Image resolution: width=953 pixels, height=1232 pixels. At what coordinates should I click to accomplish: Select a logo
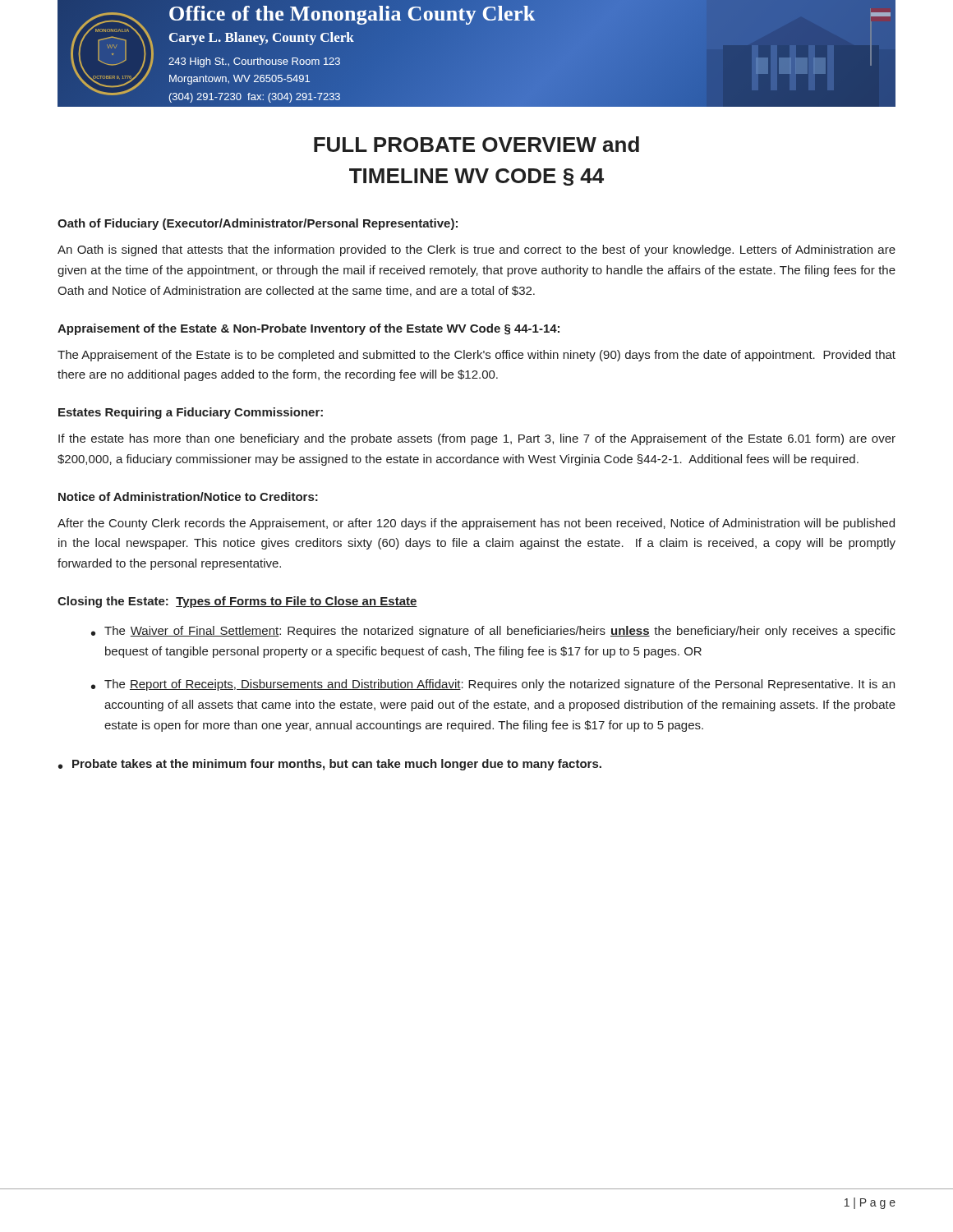click(476, 53)
